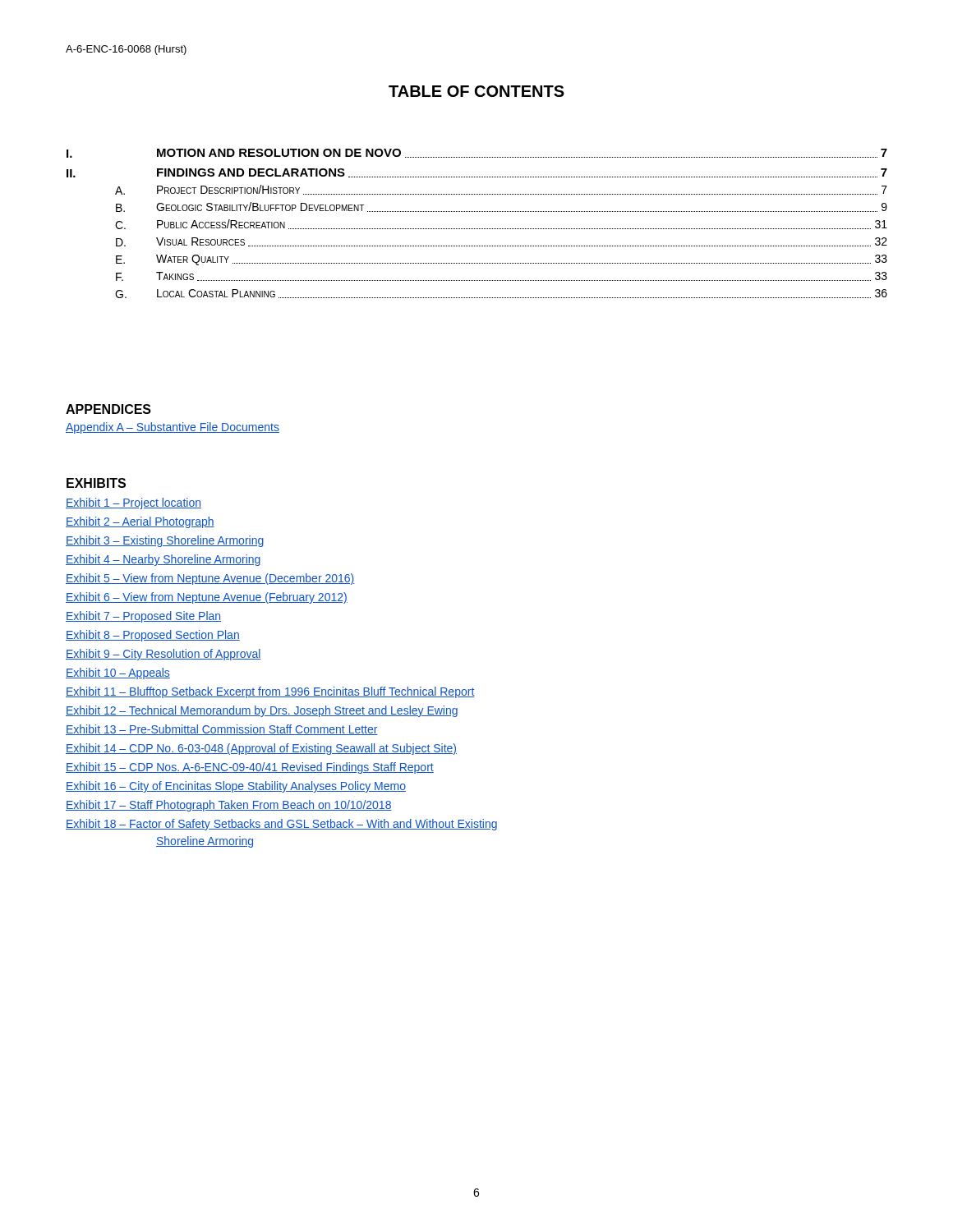The image size is (953, 1232).
Task: Select the list item that reads "Exhibit 17 – Staff Photograph Taken From Beach"
Action: pos(229,806)
